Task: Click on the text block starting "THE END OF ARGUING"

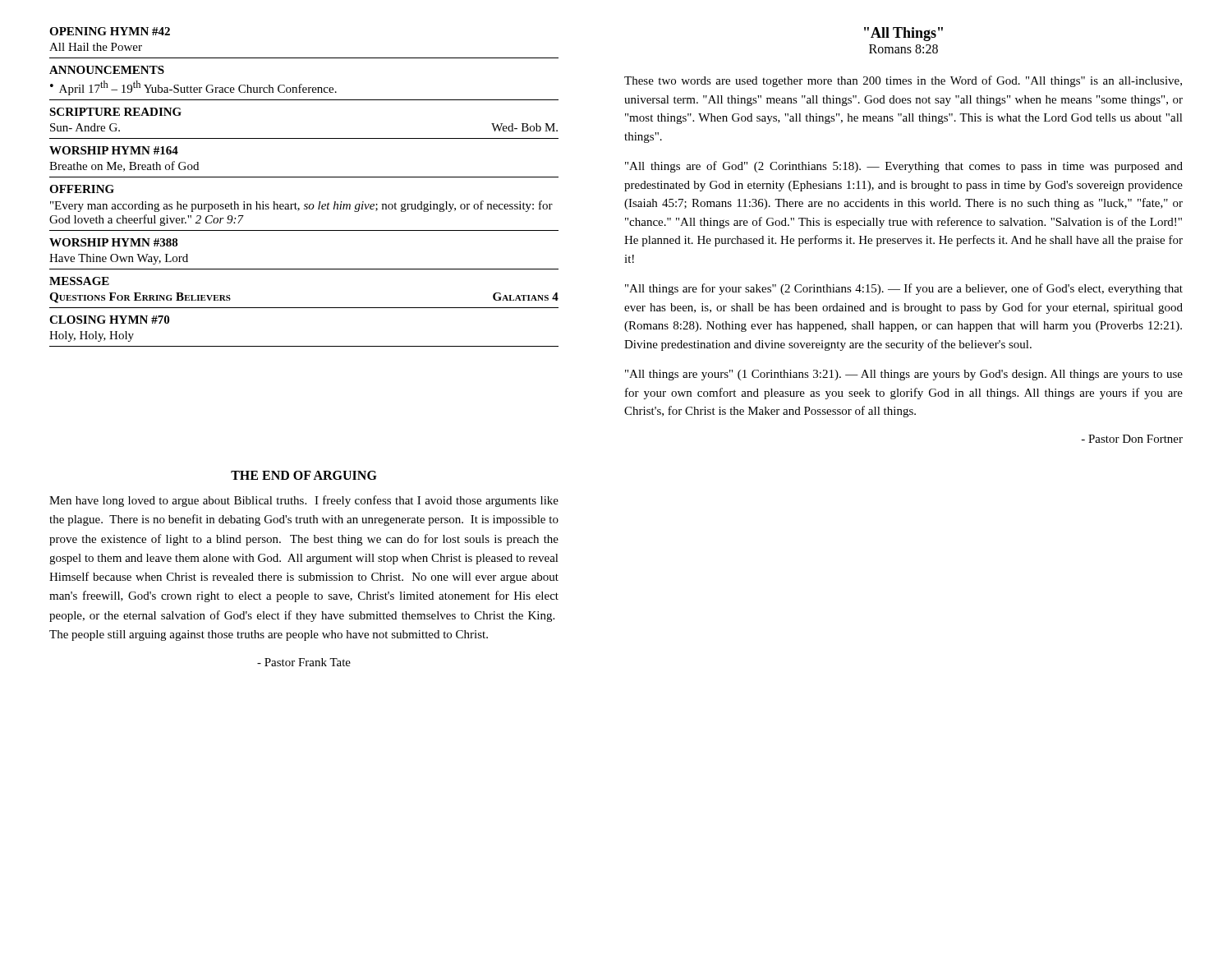Action: (304, 475)
